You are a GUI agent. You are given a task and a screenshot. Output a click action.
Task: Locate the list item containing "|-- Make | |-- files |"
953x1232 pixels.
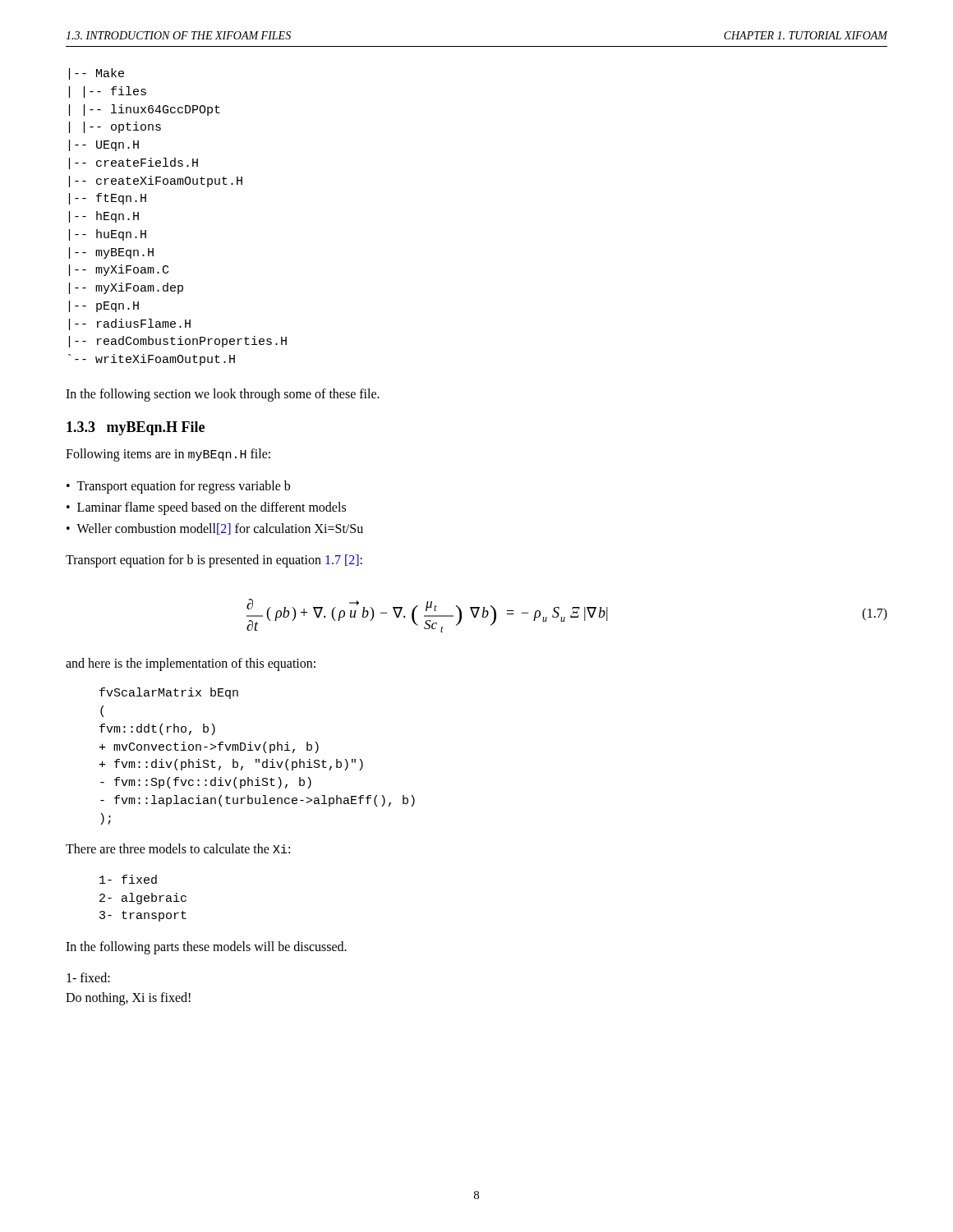click(x=97, y=74)
